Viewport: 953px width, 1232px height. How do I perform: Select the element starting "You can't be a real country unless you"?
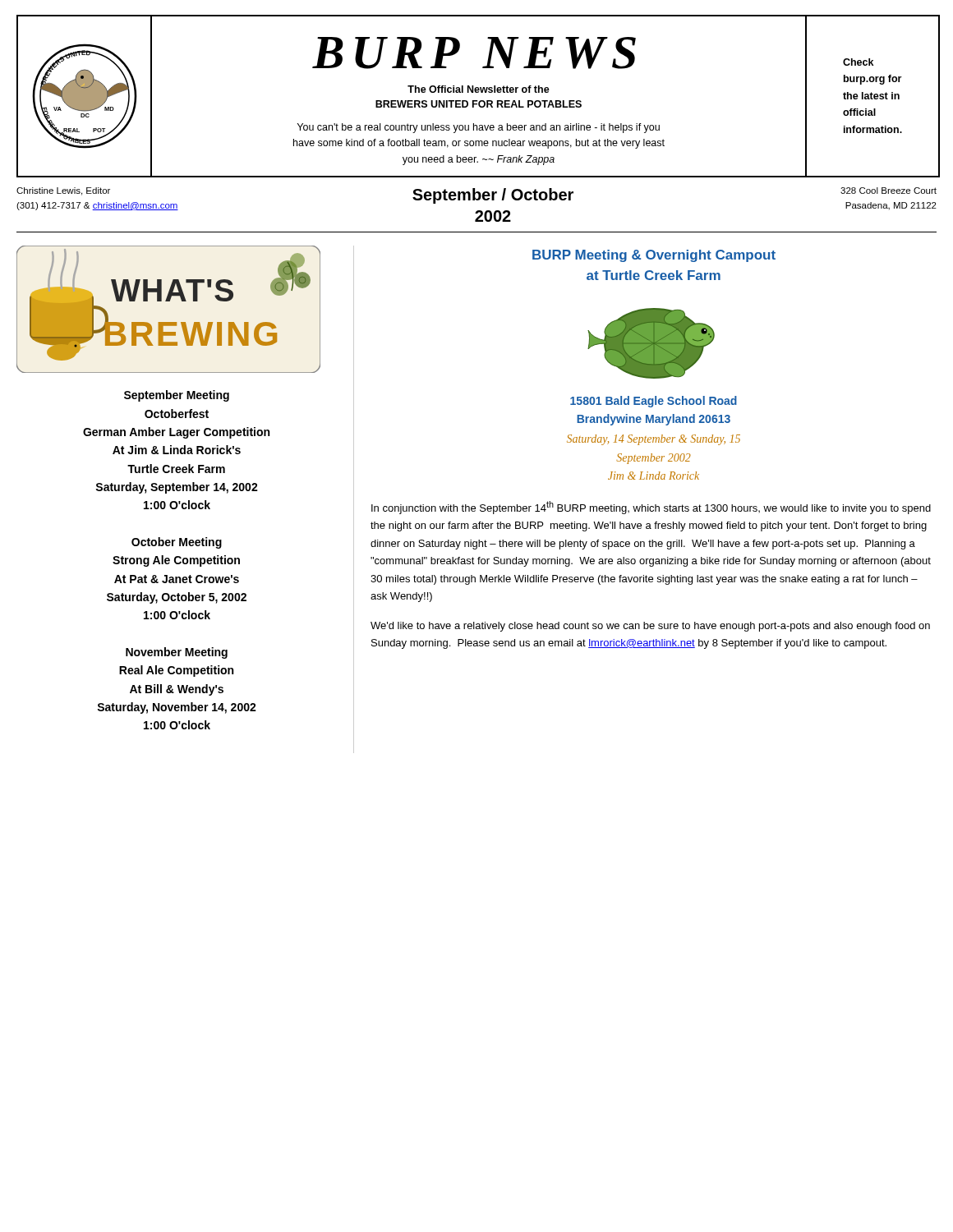479,143
